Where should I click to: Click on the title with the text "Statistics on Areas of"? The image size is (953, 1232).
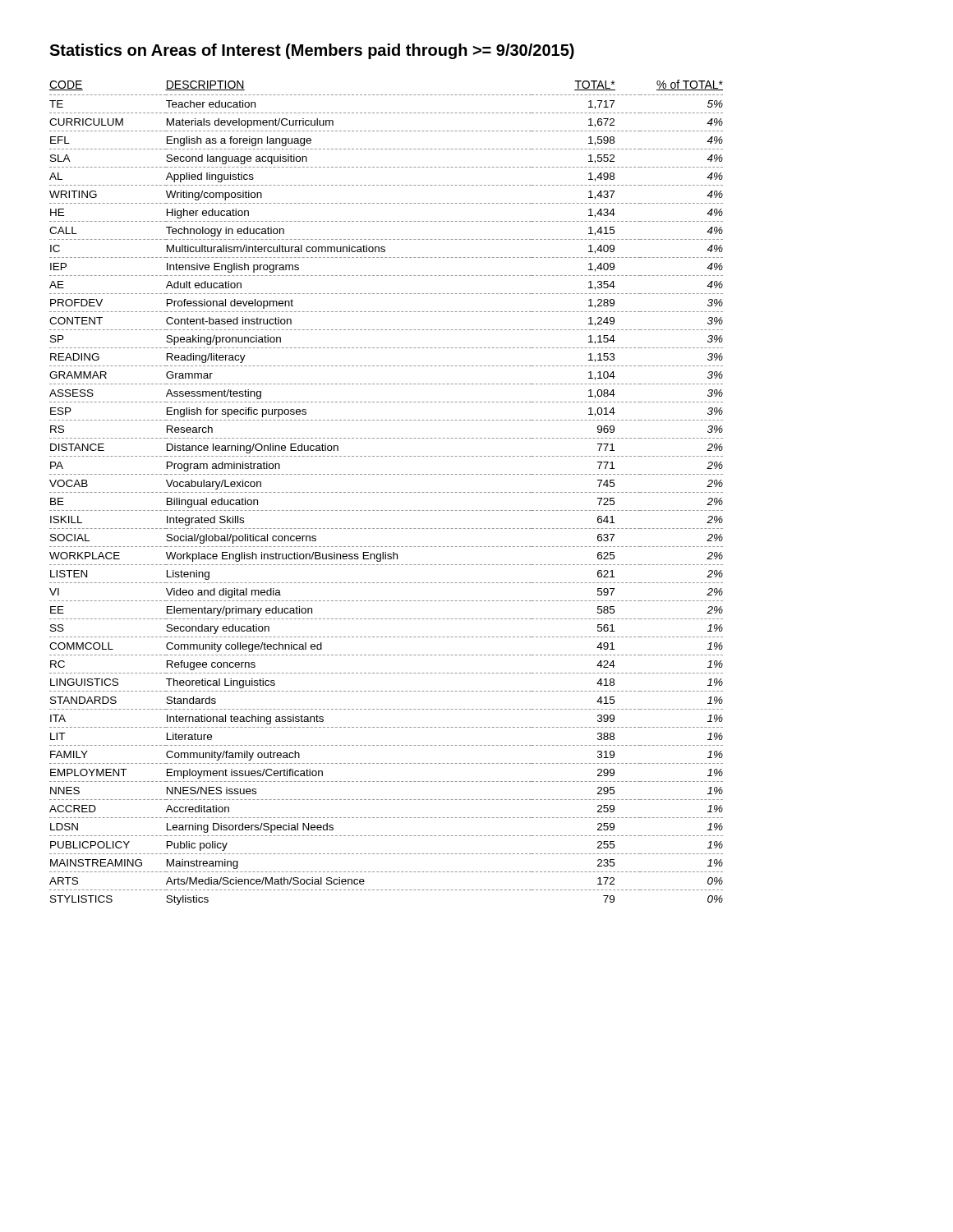click(x=312, y=51)
